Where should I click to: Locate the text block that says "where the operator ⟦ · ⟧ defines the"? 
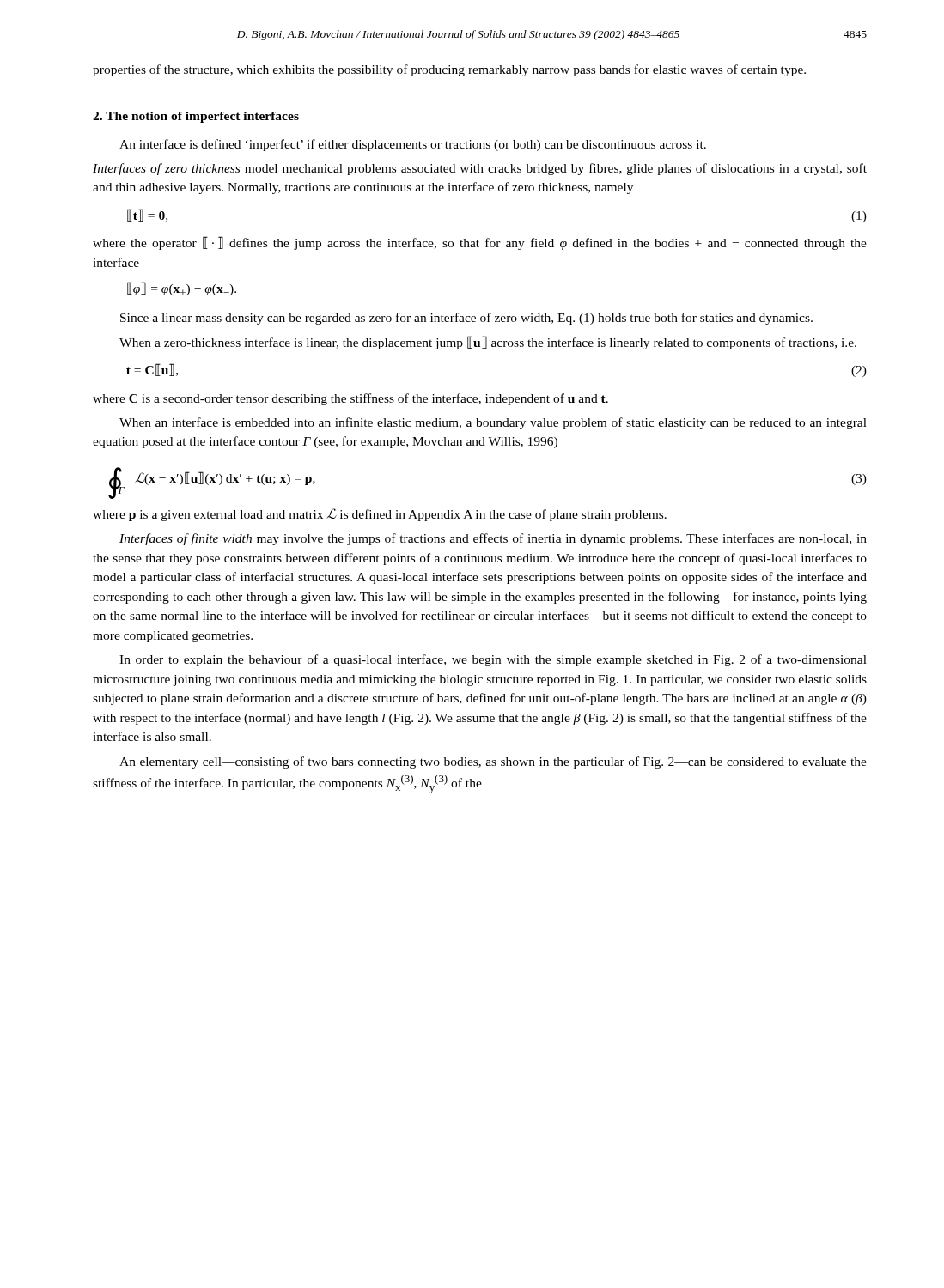480,253
